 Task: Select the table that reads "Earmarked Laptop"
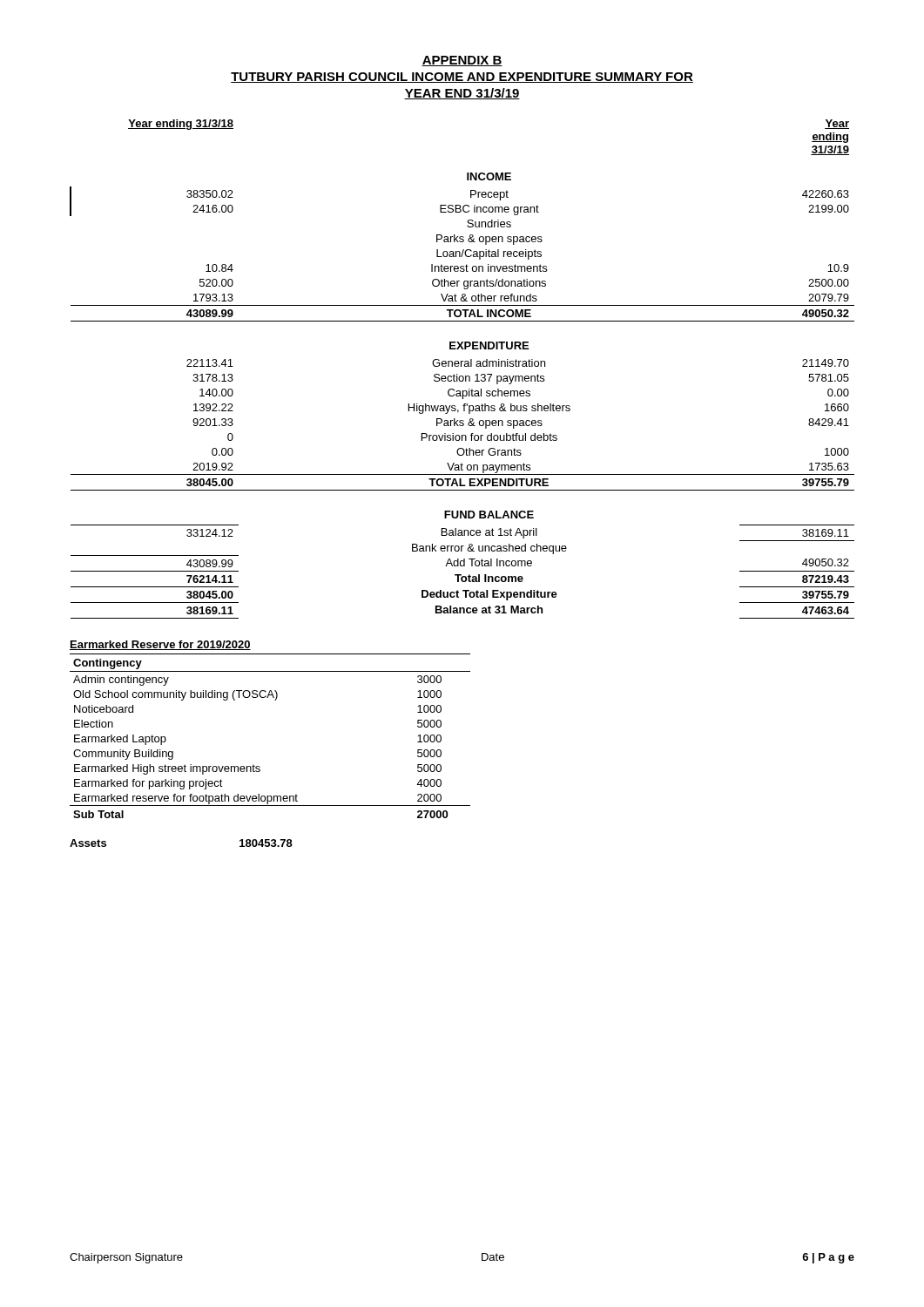[x=462, y=738]
